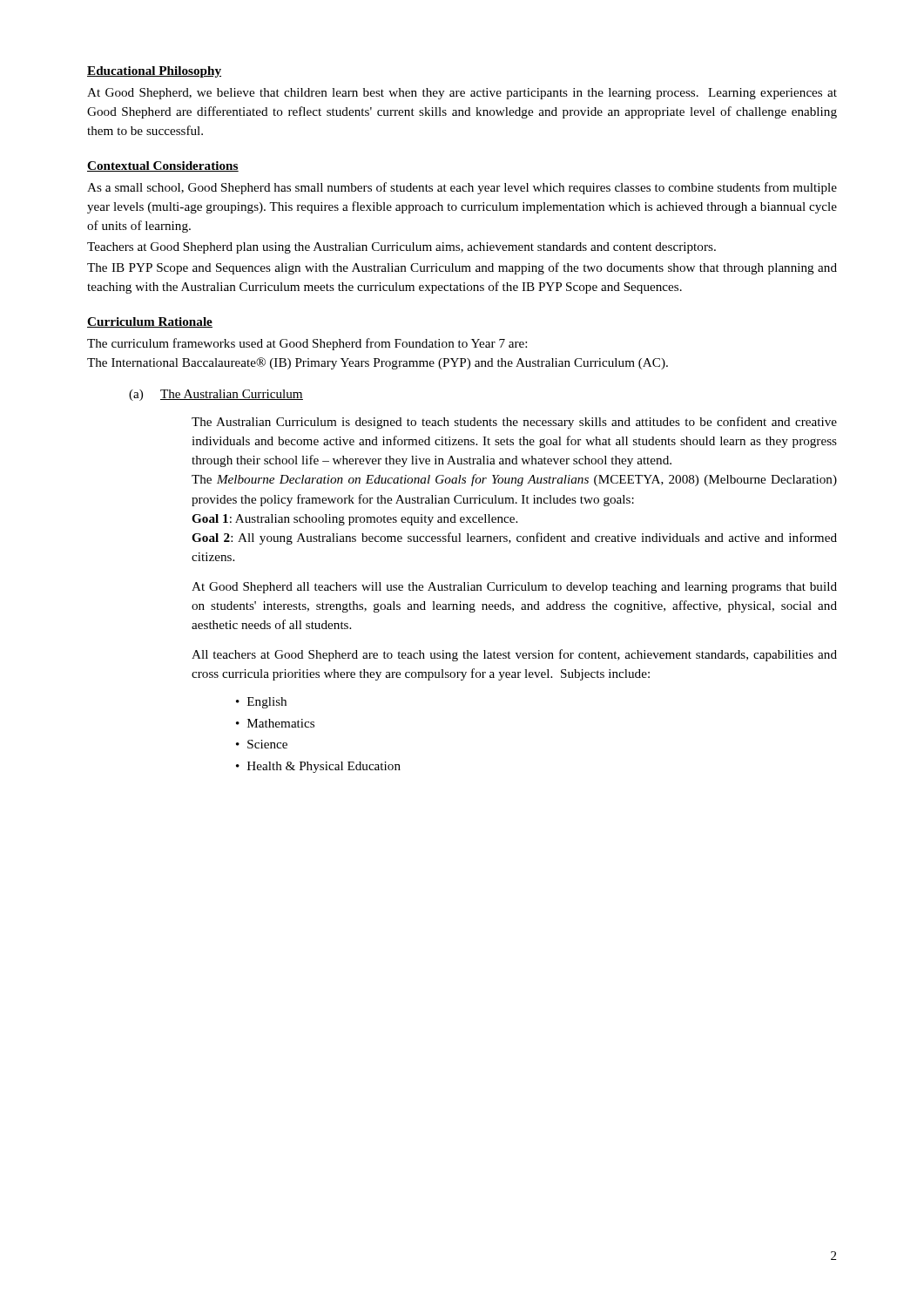Find the text block that reads "The Australian Curriculum is designed to"
Screen dimensions: 1307x924
514,489
